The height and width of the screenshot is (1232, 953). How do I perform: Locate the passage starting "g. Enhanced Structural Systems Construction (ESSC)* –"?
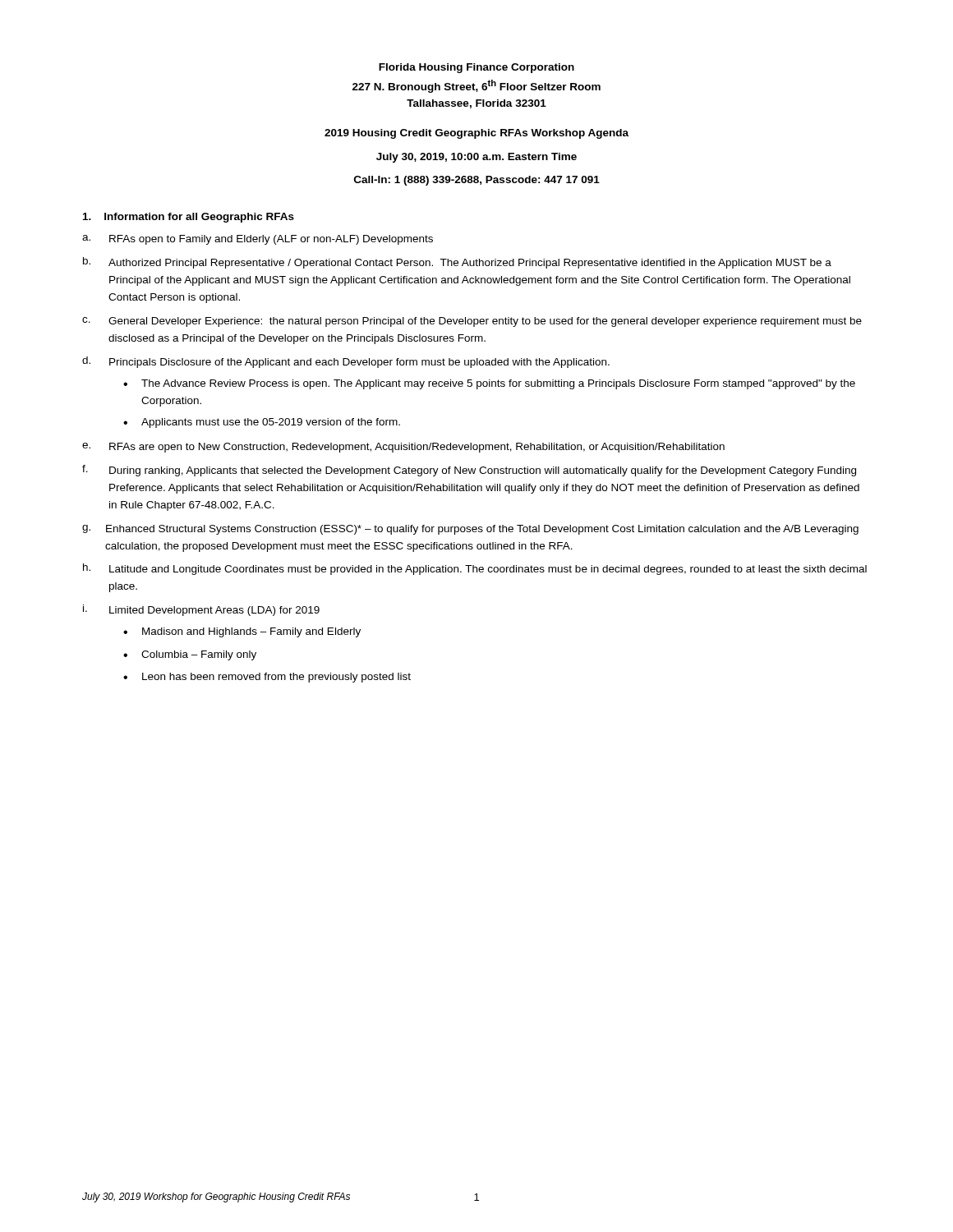click(476, 538)
